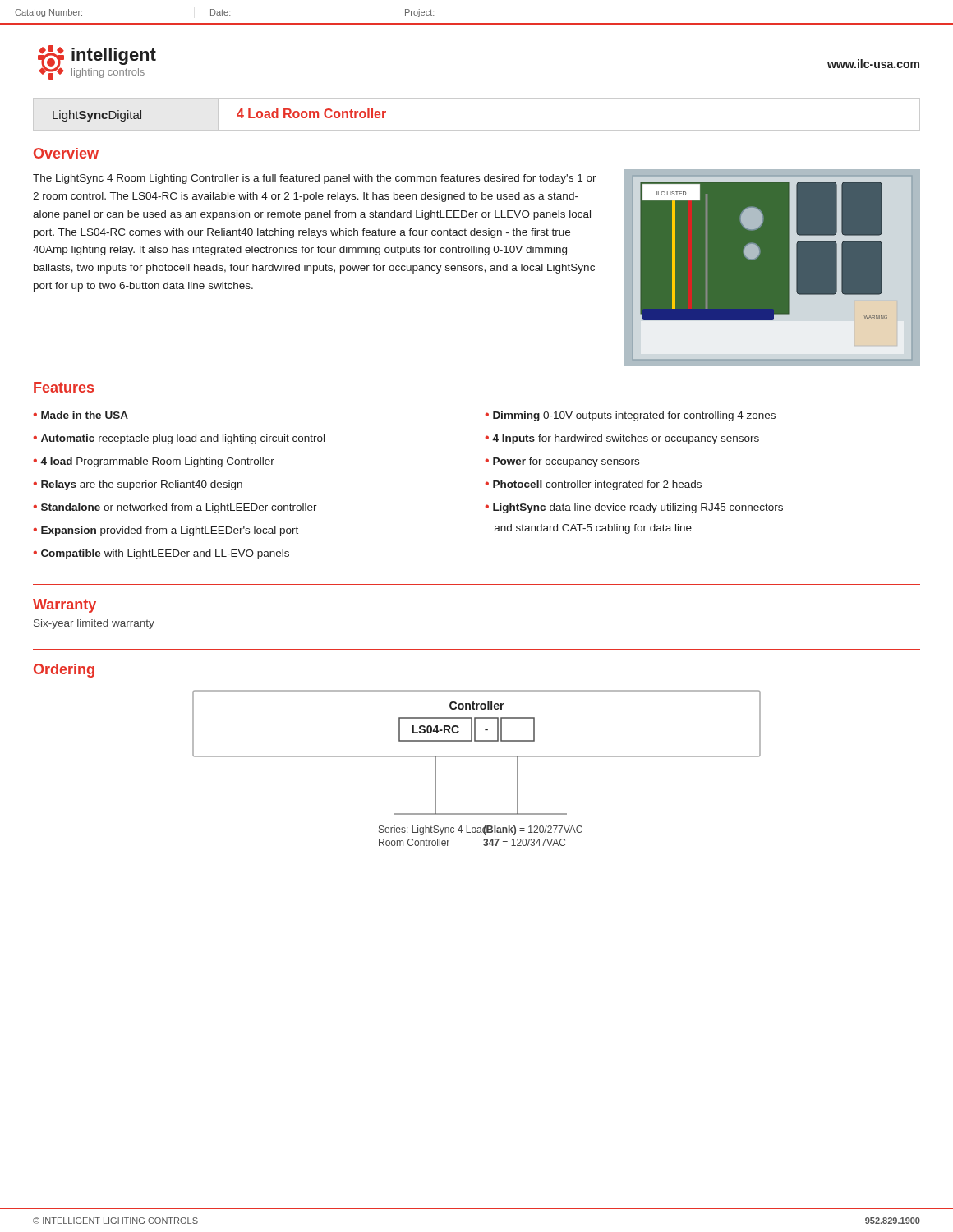This screenshot has height=1232, width=953.
Task: Click the passage that begins "• Expansion provided"
Action: click(166, 529)
